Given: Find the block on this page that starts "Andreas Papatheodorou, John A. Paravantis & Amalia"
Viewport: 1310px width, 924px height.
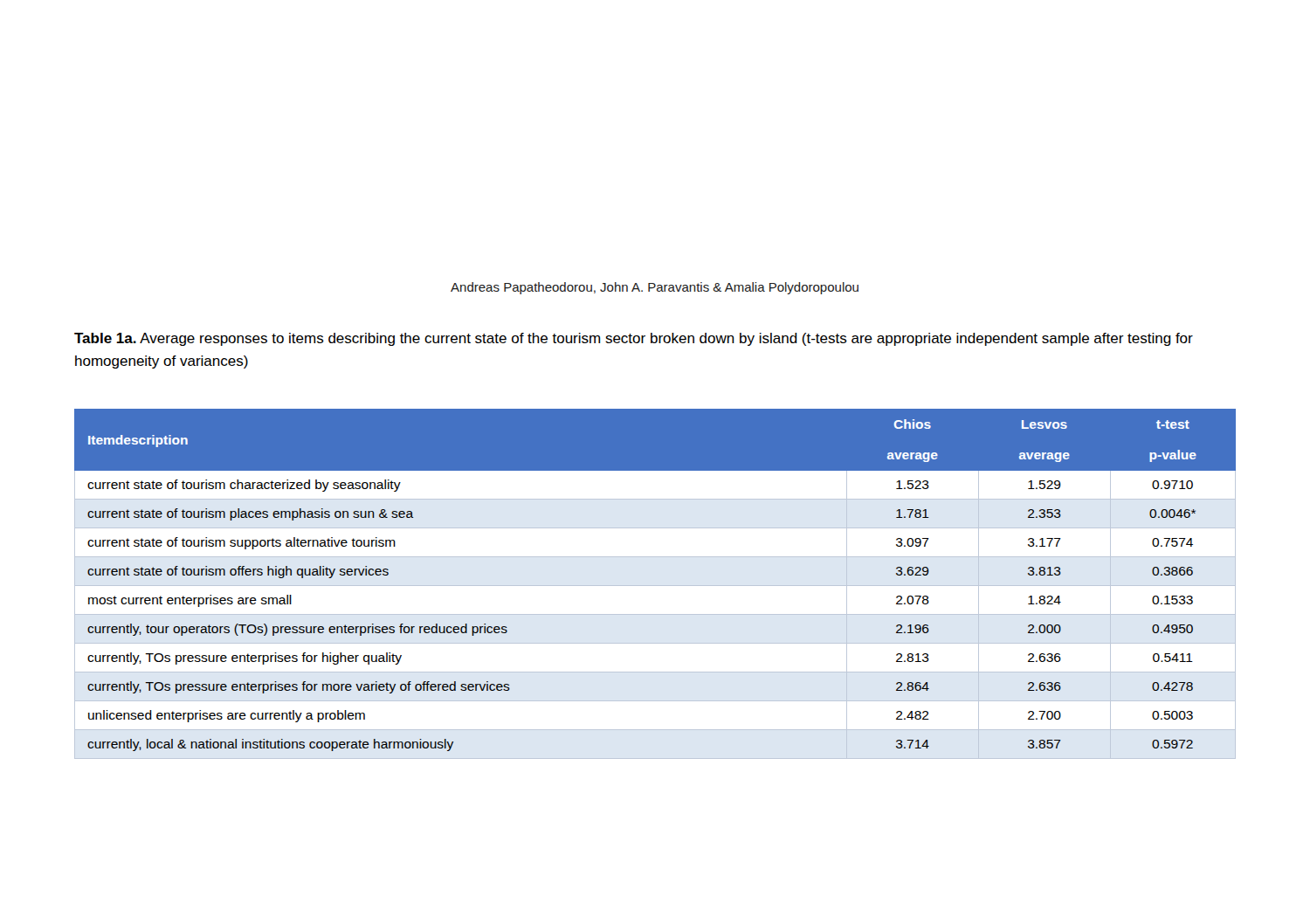Looking at the screenshot, I should click(655, 287).
